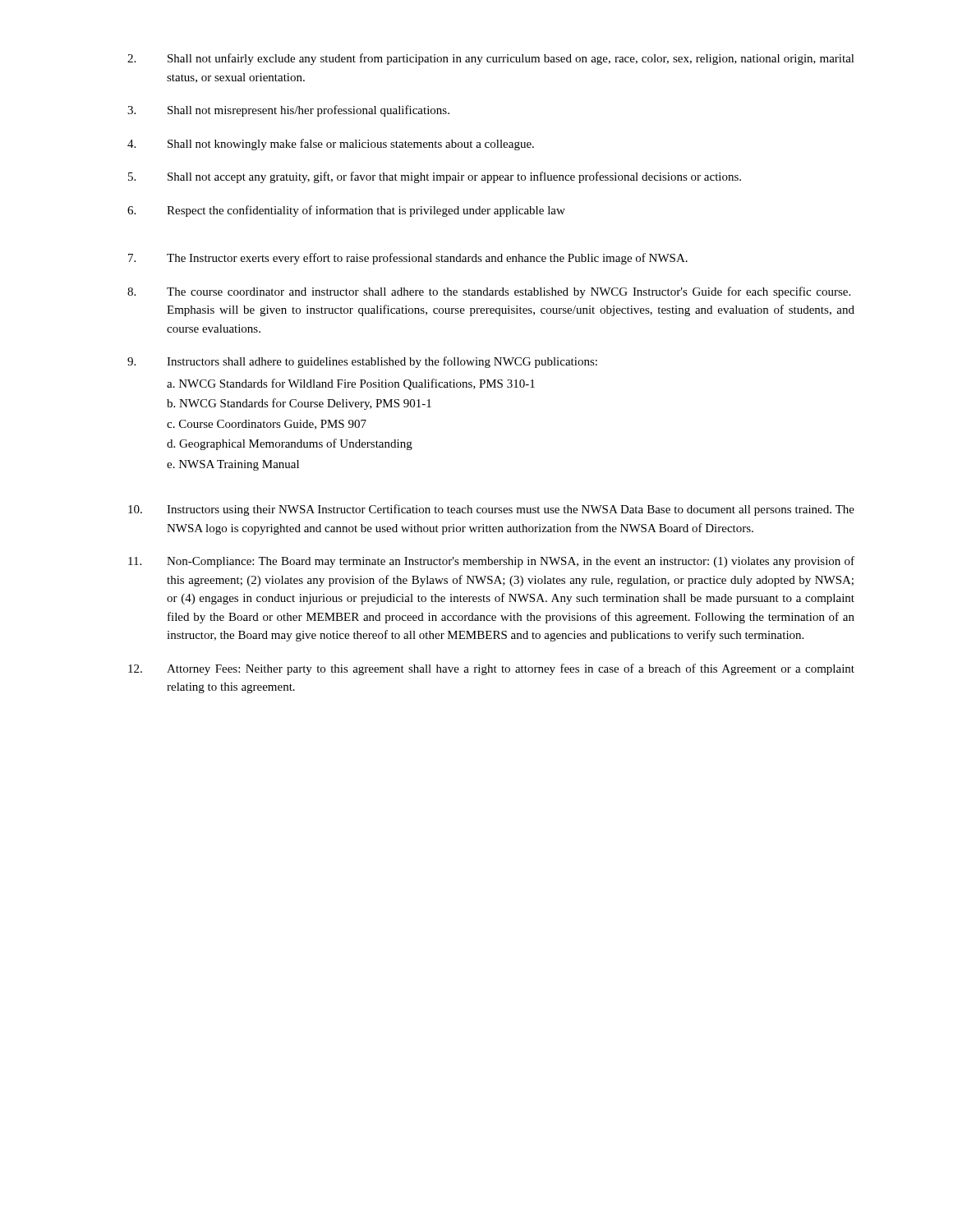The height and width of the screenshot is (1232, 953).
Task: Navigate to the region starting "3. Shall not misrepresent his/her"
Action: (288, 111)
